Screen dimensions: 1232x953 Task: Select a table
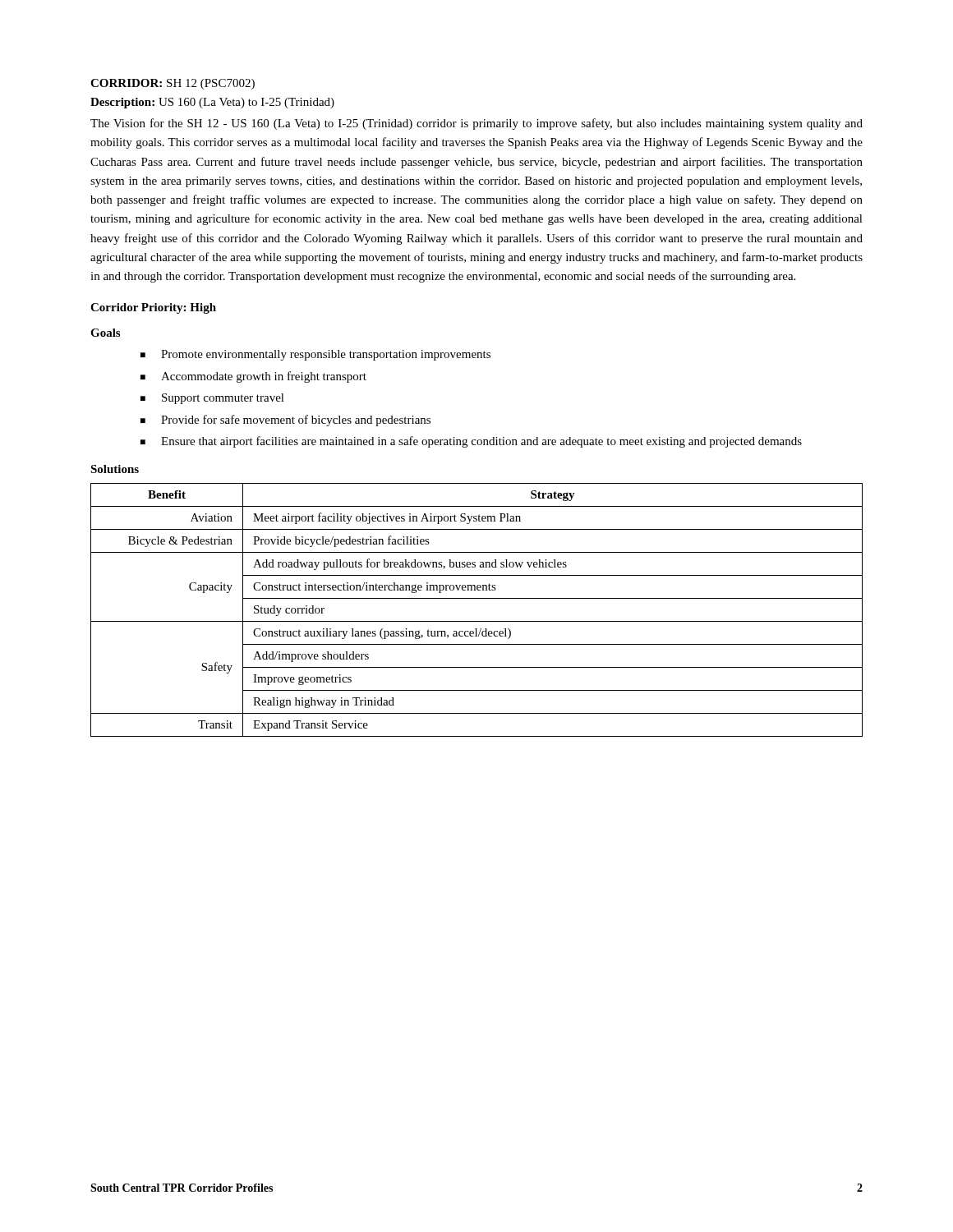(x=476, y=610)
